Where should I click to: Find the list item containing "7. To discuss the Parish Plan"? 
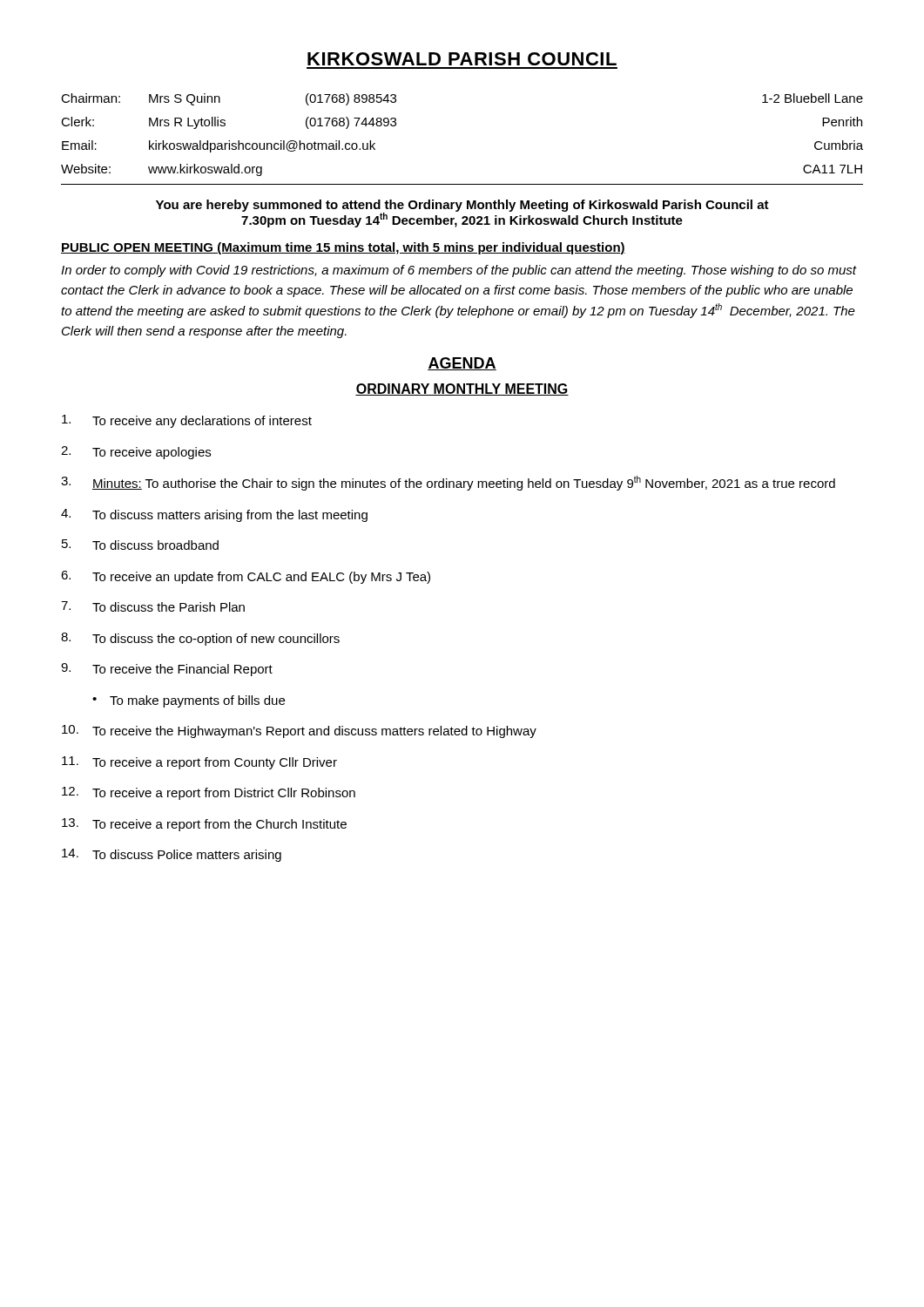click(153, 606)
